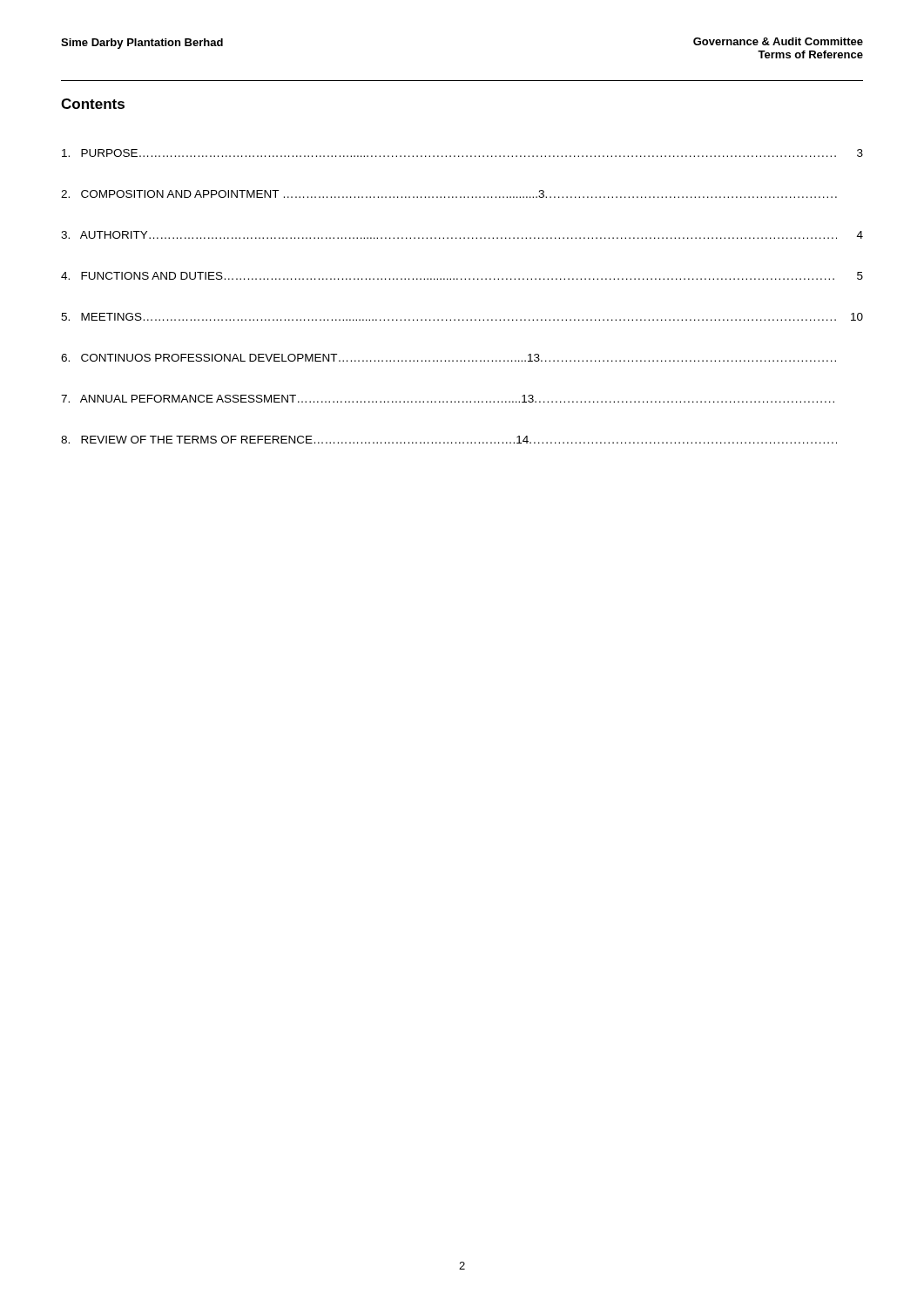The height and width of the screenshot is (1307, 924).
Task: Locate the list item that reads "8. REVIEW OF THE TERMS OF"
Action: [x=462, y=440]
